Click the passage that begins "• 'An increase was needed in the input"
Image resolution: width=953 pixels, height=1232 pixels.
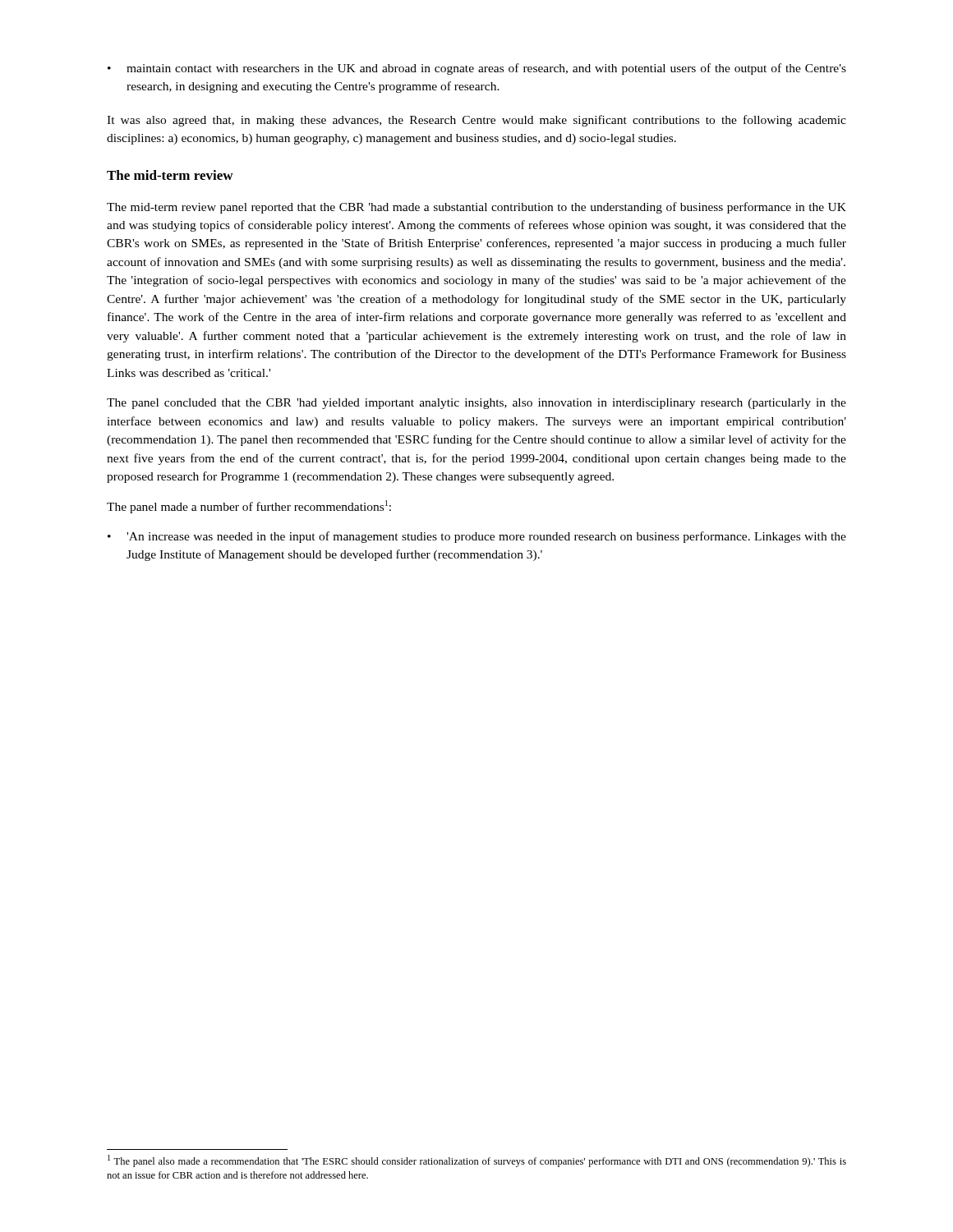pyautogui.click(x=476, y=546)
